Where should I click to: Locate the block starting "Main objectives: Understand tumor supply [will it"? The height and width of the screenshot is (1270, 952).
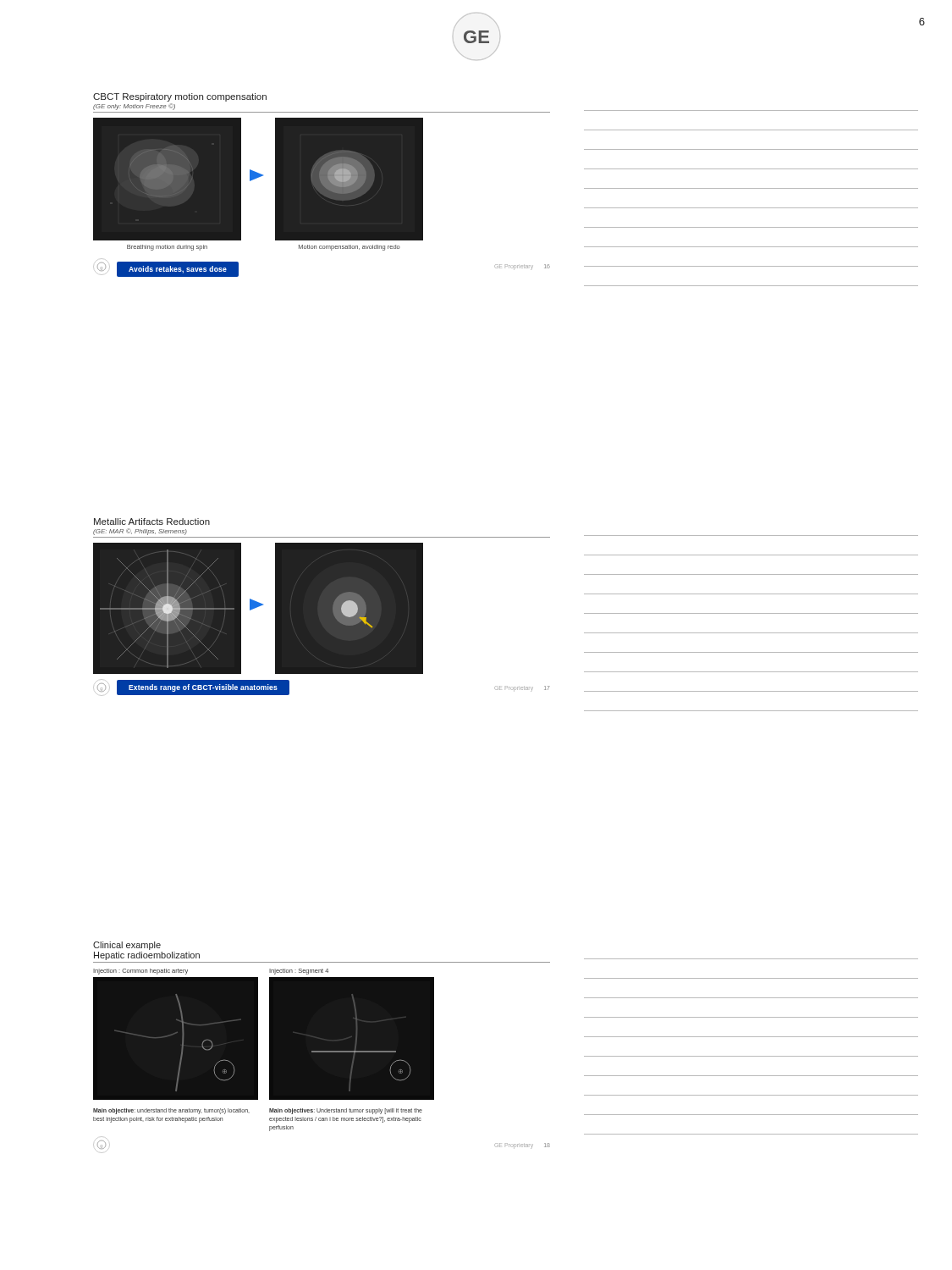tap(346, 1119)
